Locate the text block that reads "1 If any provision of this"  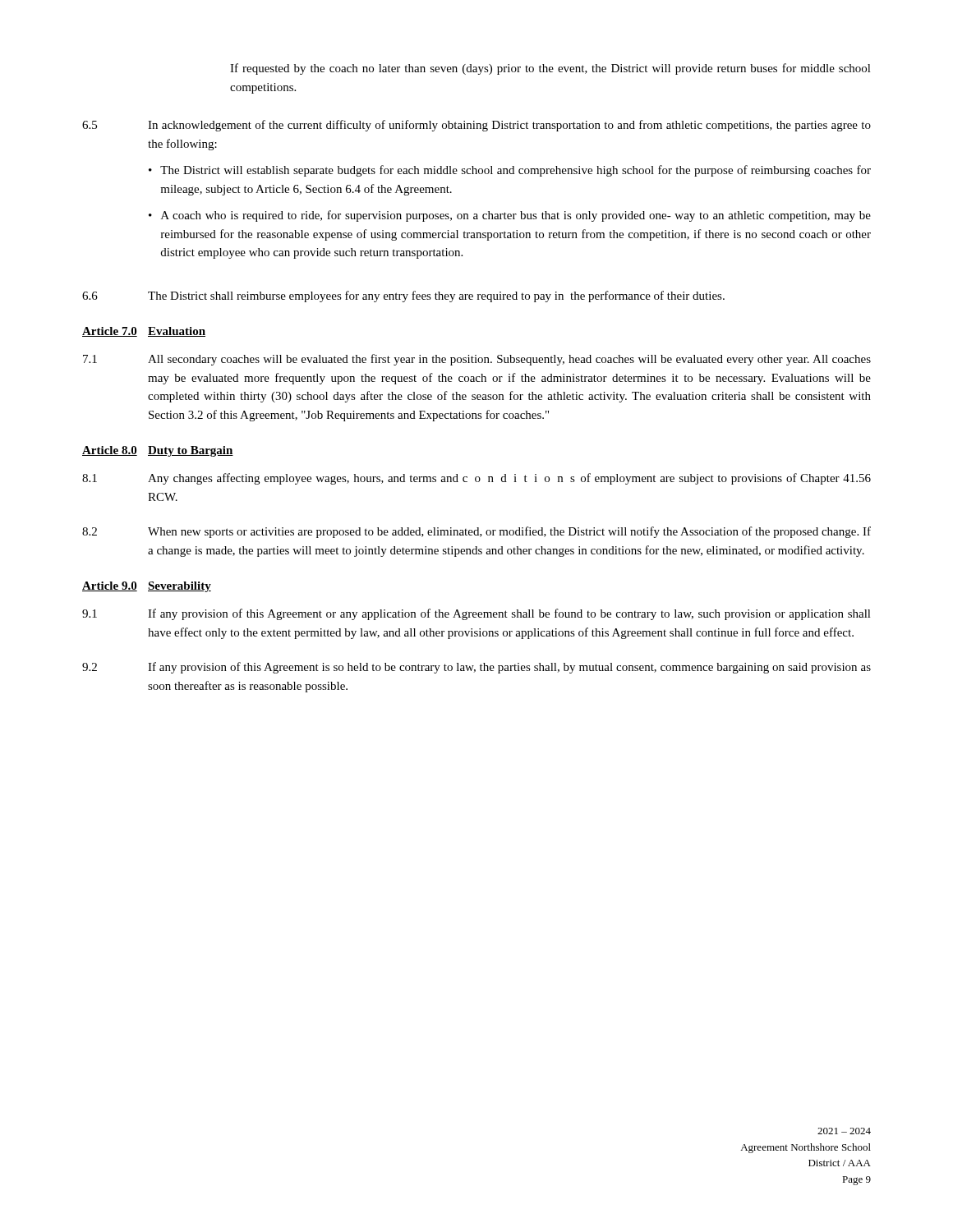476,623
